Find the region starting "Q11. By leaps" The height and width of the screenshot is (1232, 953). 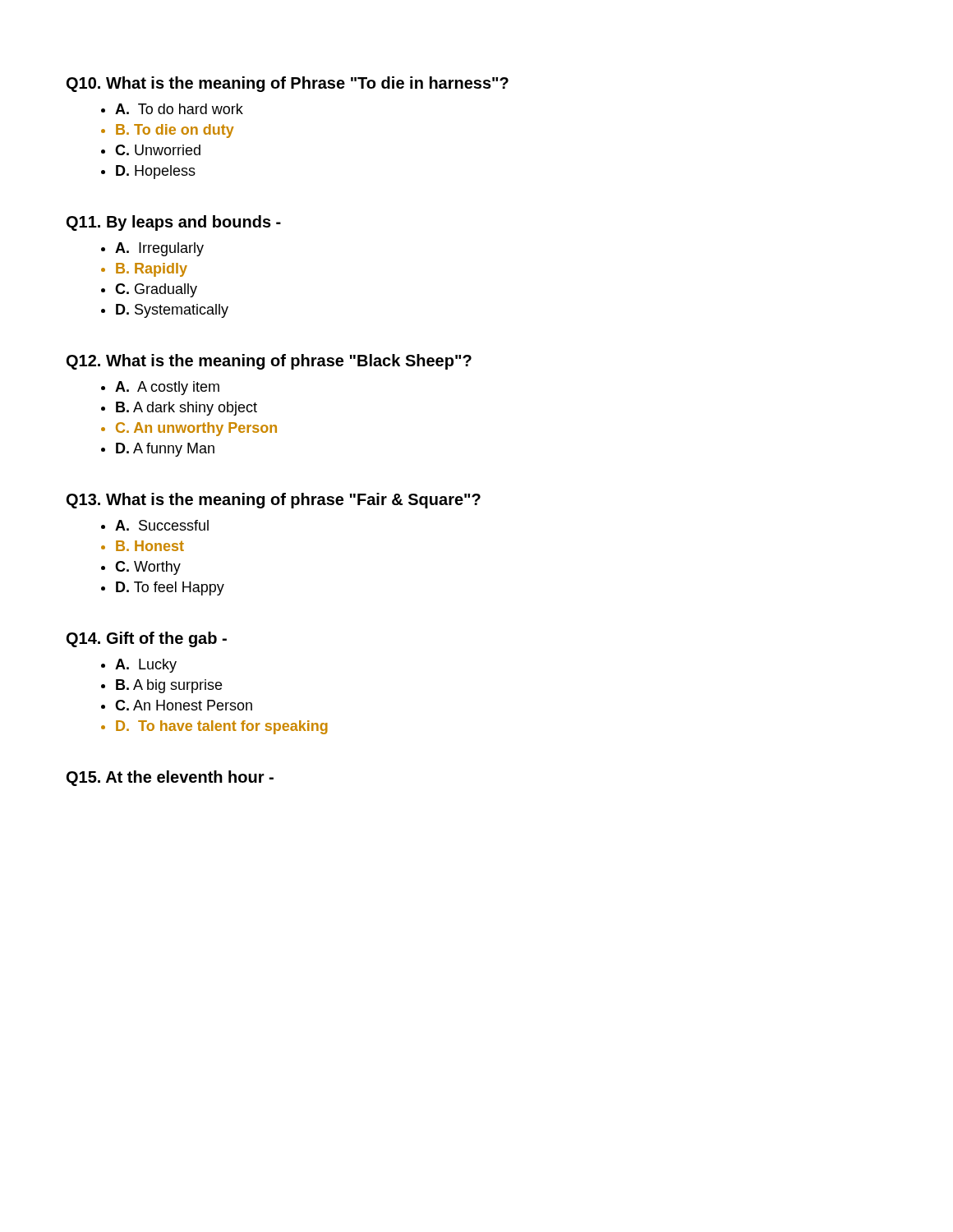tap(173, 222)
